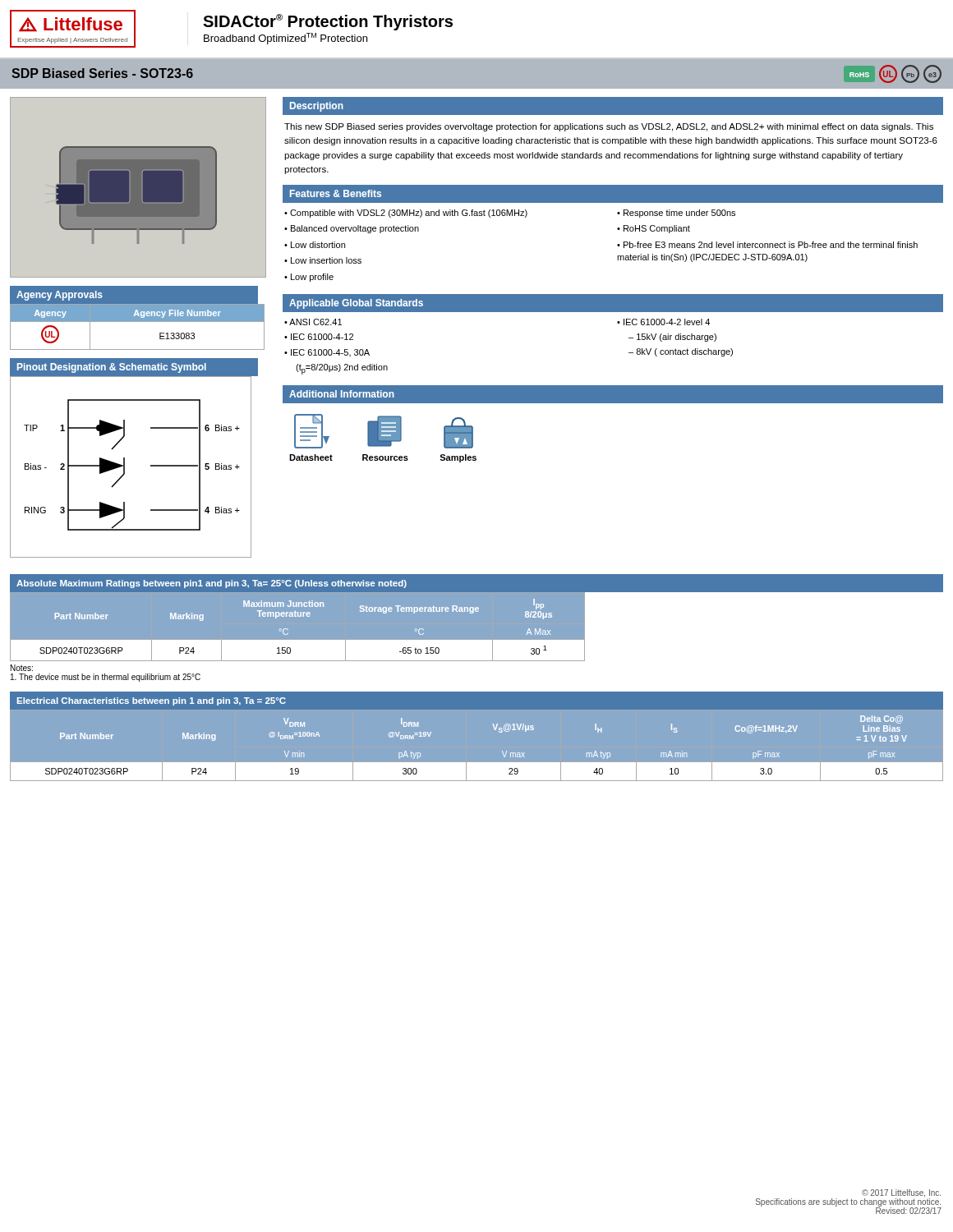Locate the element starting "• Response time under"
This screenshot has width=953, height=1232.
coord(676,213)
